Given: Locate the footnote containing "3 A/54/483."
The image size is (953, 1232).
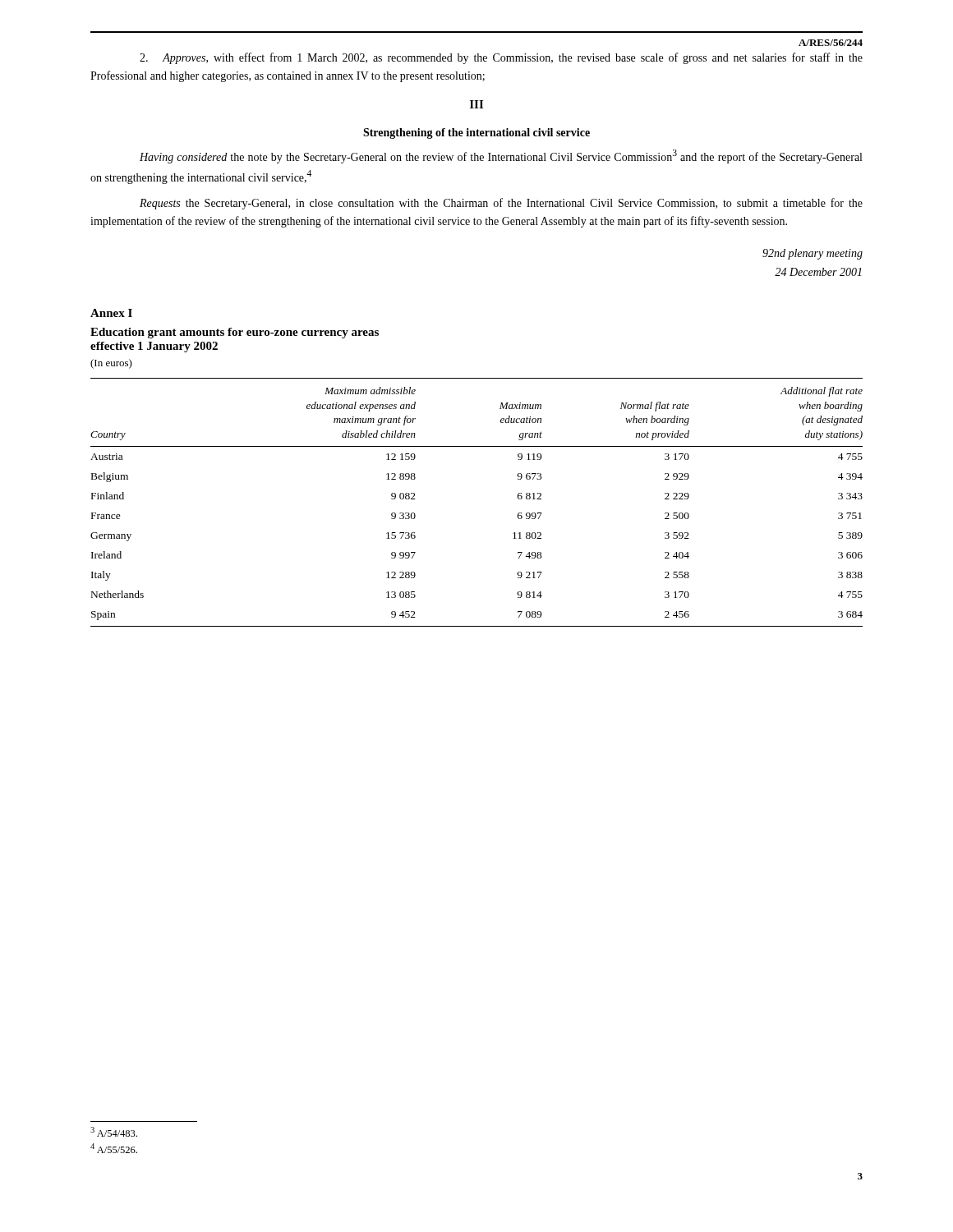Looking at the screenshot, I should click(114, 1132).
